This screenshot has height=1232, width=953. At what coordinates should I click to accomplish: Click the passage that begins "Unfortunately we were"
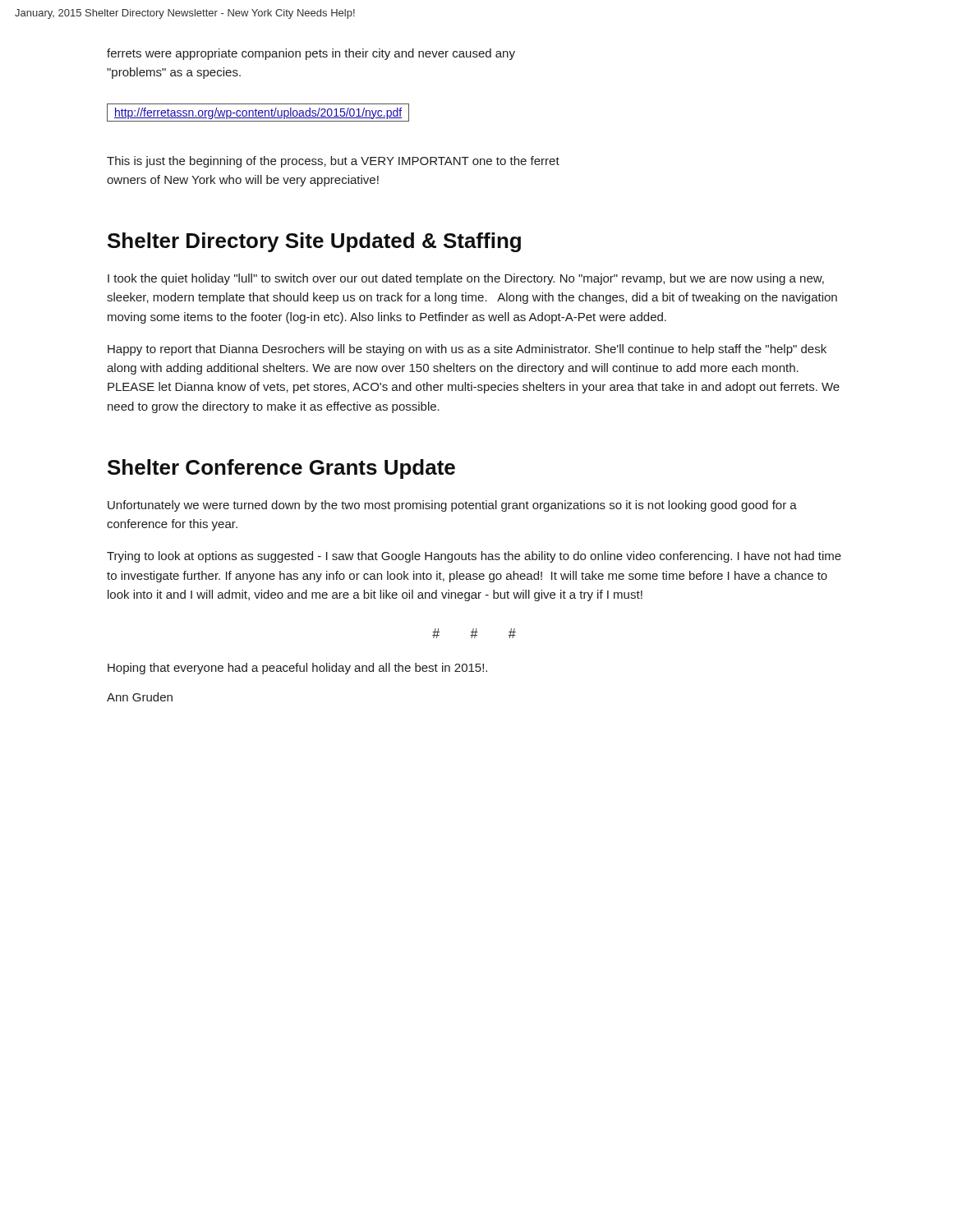452,514
